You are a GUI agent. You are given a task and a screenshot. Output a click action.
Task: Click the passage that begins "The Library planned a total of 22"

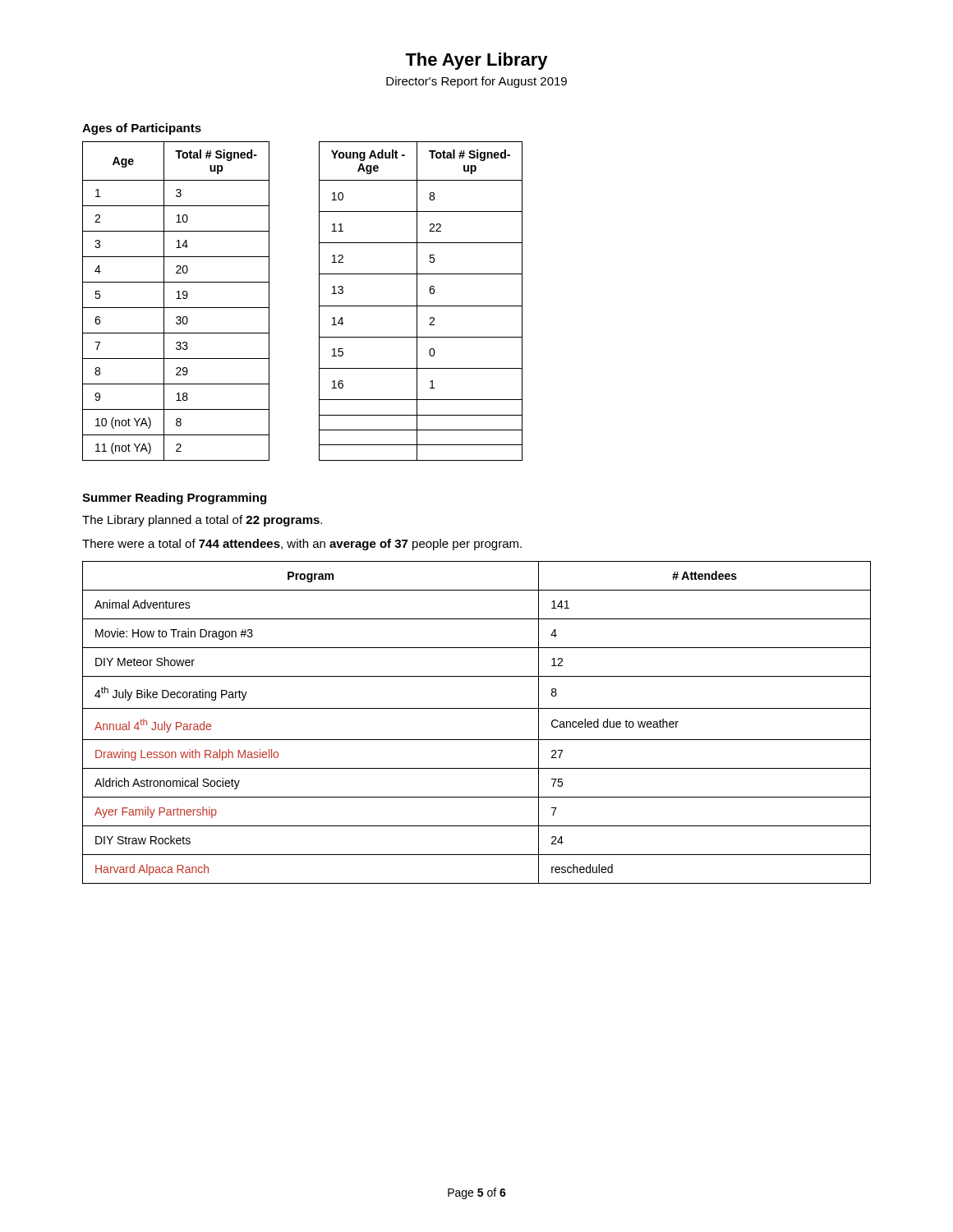tap(203, 519)
